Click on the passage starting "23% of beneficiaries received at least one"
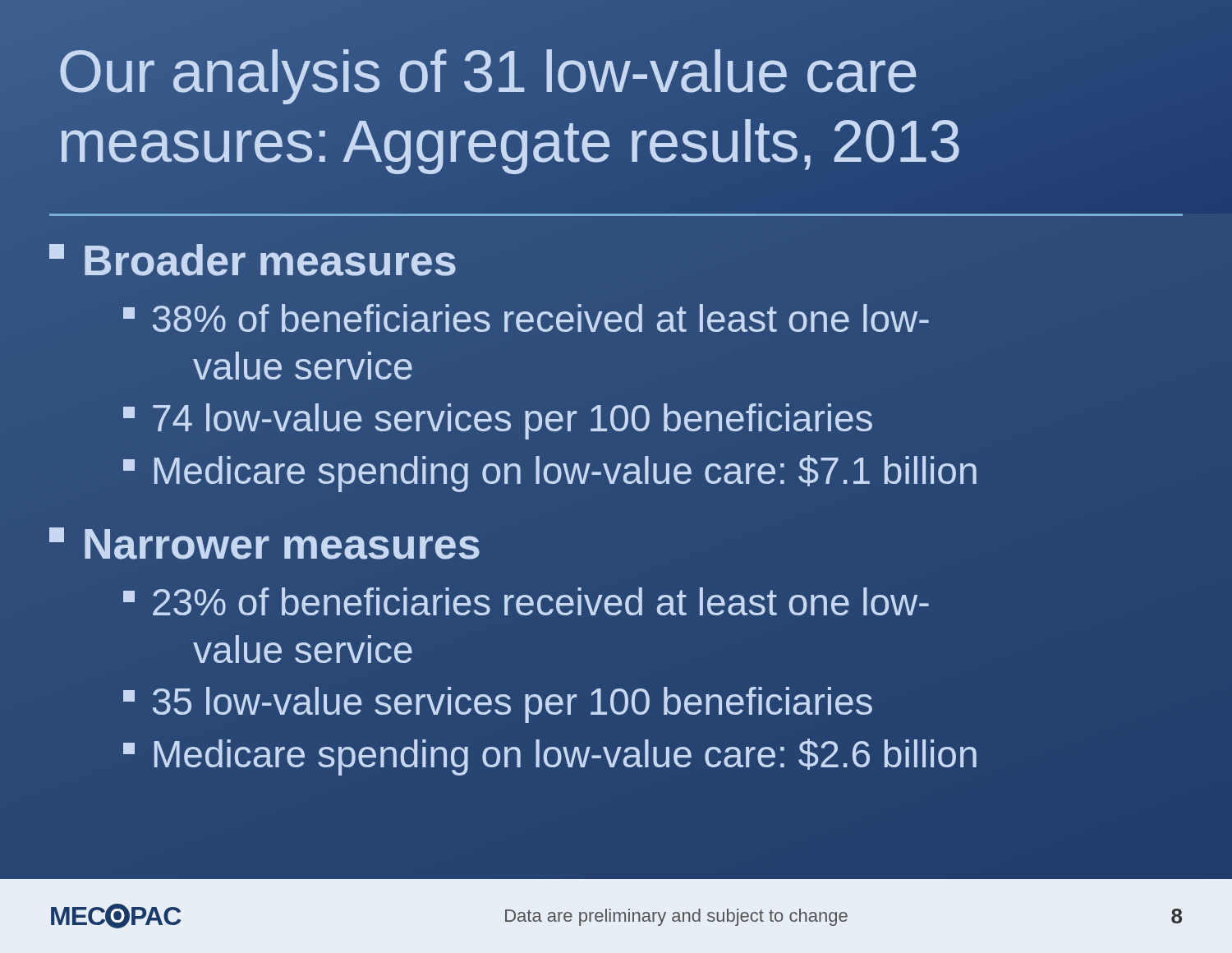The height and width of the screenshot is (953, 1232). coord(527,626)
